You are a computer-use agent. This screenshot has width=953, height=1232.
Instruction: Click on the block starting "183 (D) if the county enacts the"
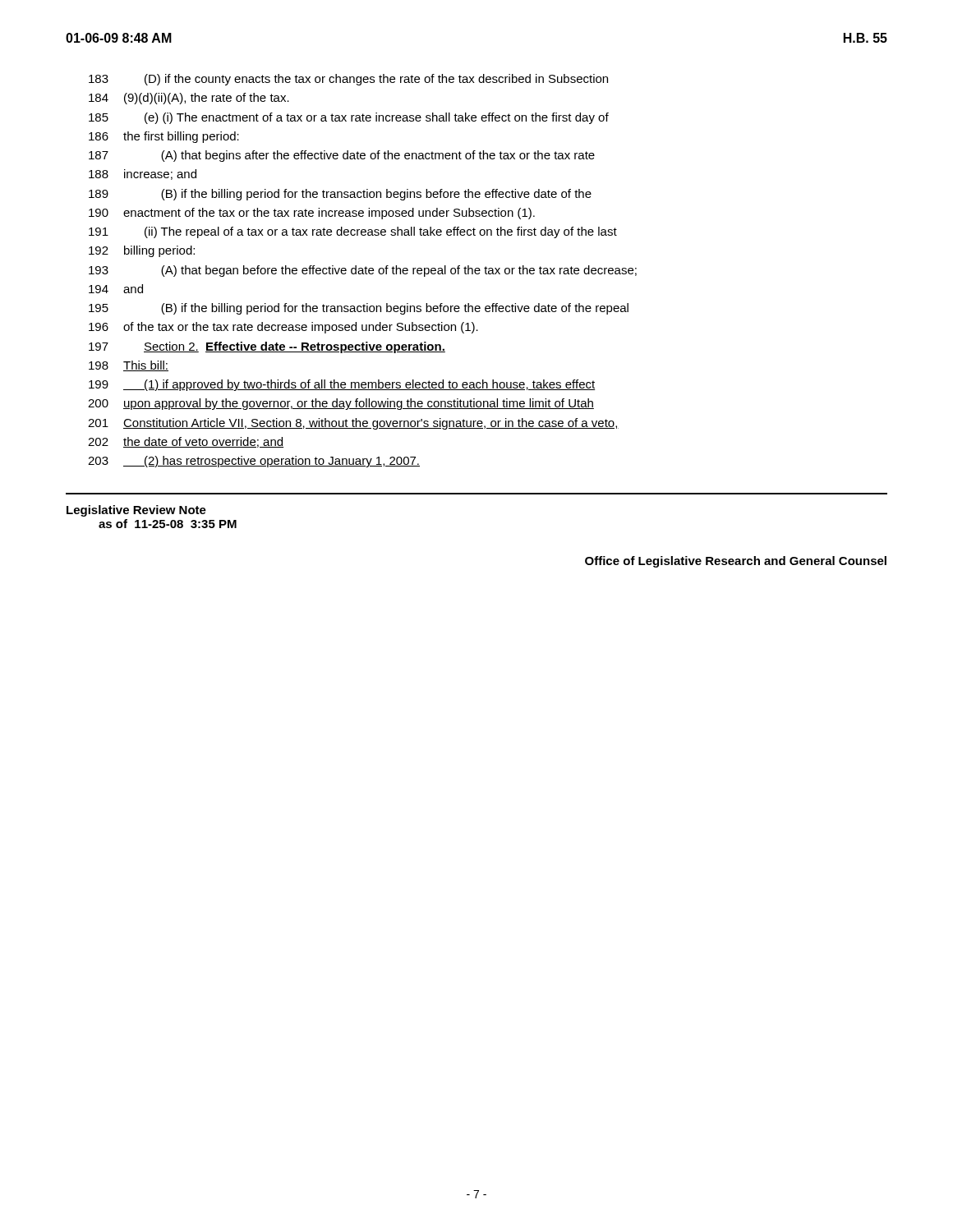(476, 79)
